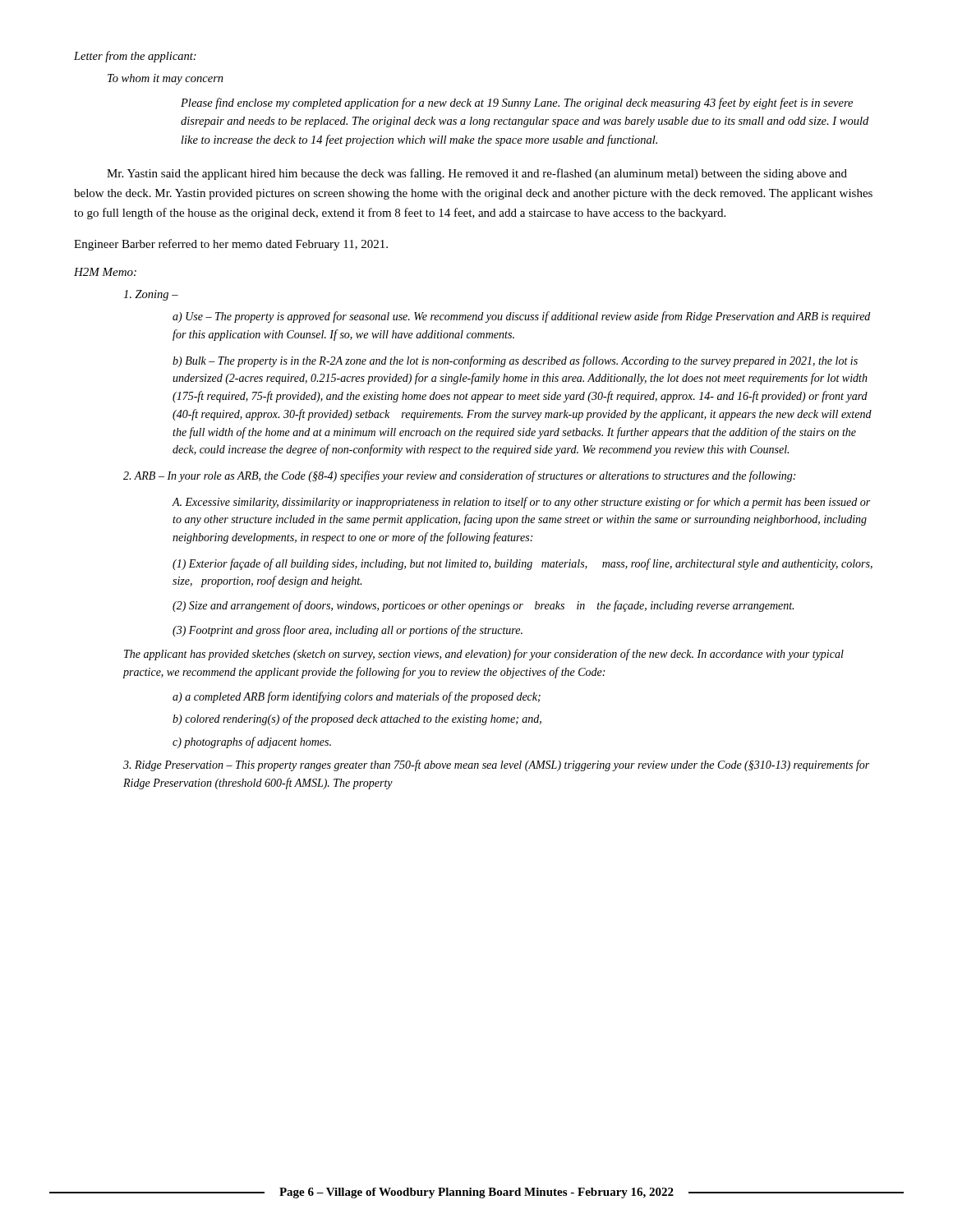
Task: Click on the element starting "a) Use –"
Action: click(x=521, y=326)
